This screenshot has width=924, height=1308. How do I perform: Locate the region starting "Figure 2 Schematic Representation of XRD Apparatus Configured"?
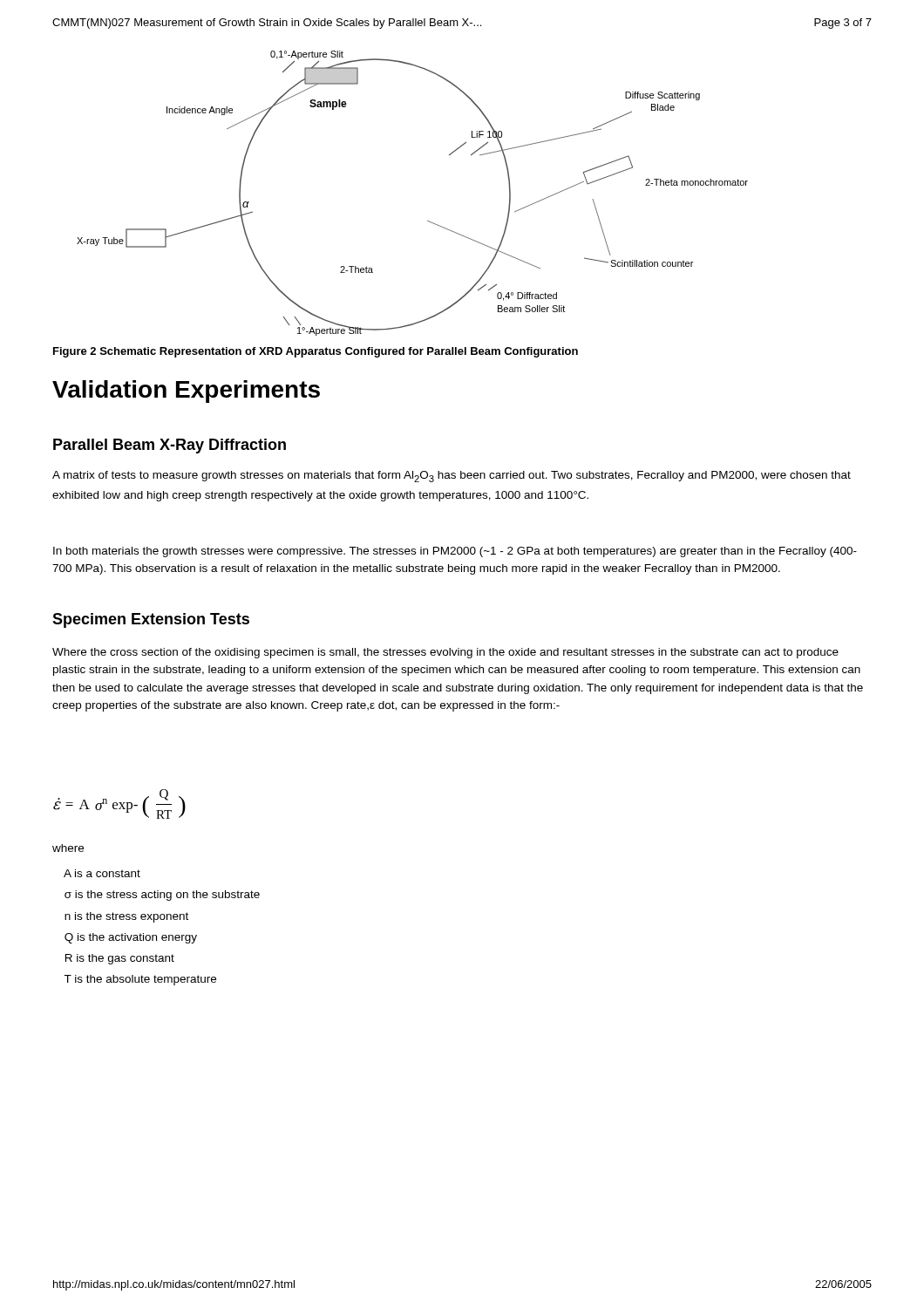point(315,351)
